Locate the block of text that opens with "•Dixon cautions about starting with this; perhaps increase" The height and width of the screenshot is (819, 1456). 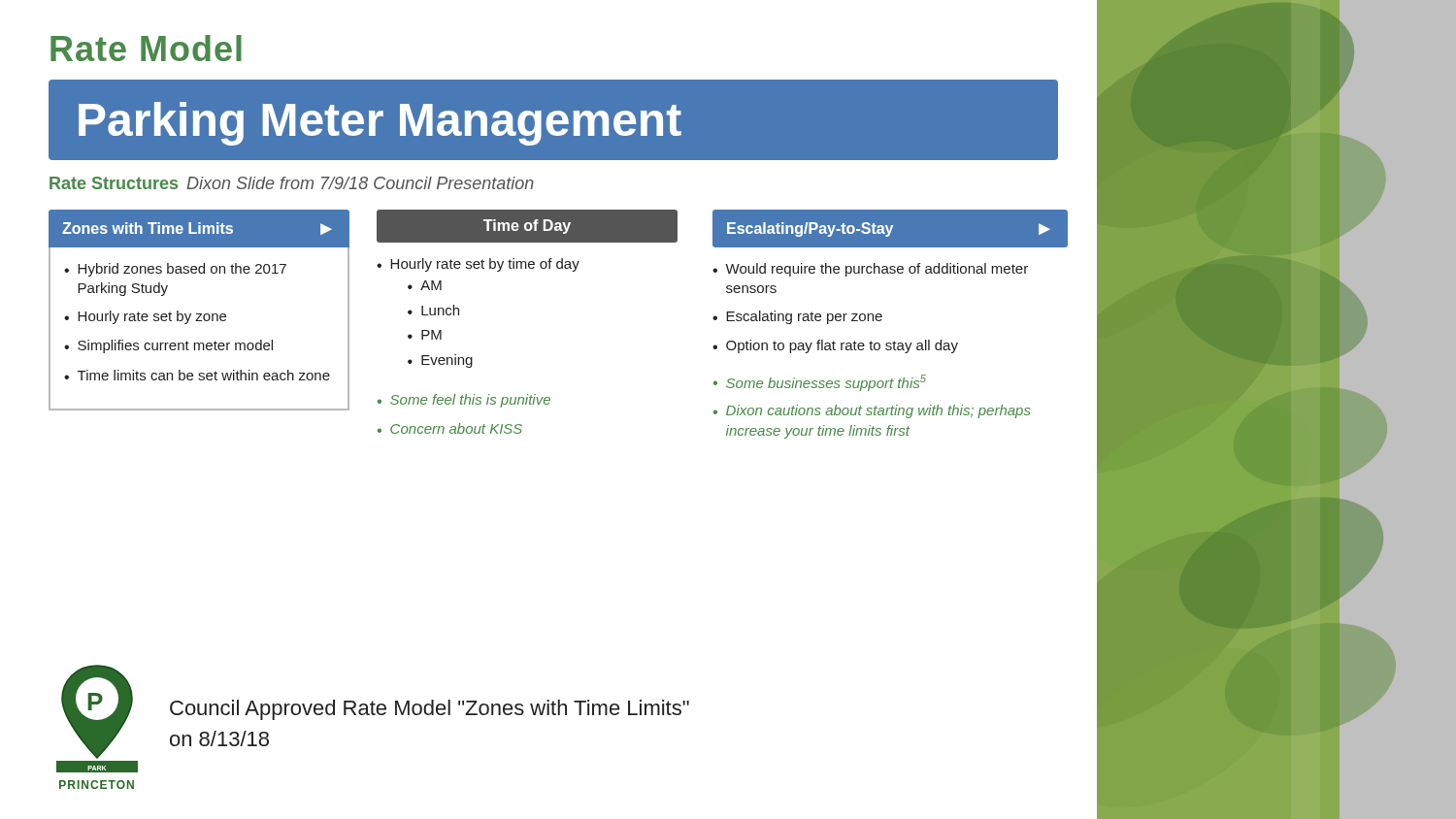click(x=890, y=421)
